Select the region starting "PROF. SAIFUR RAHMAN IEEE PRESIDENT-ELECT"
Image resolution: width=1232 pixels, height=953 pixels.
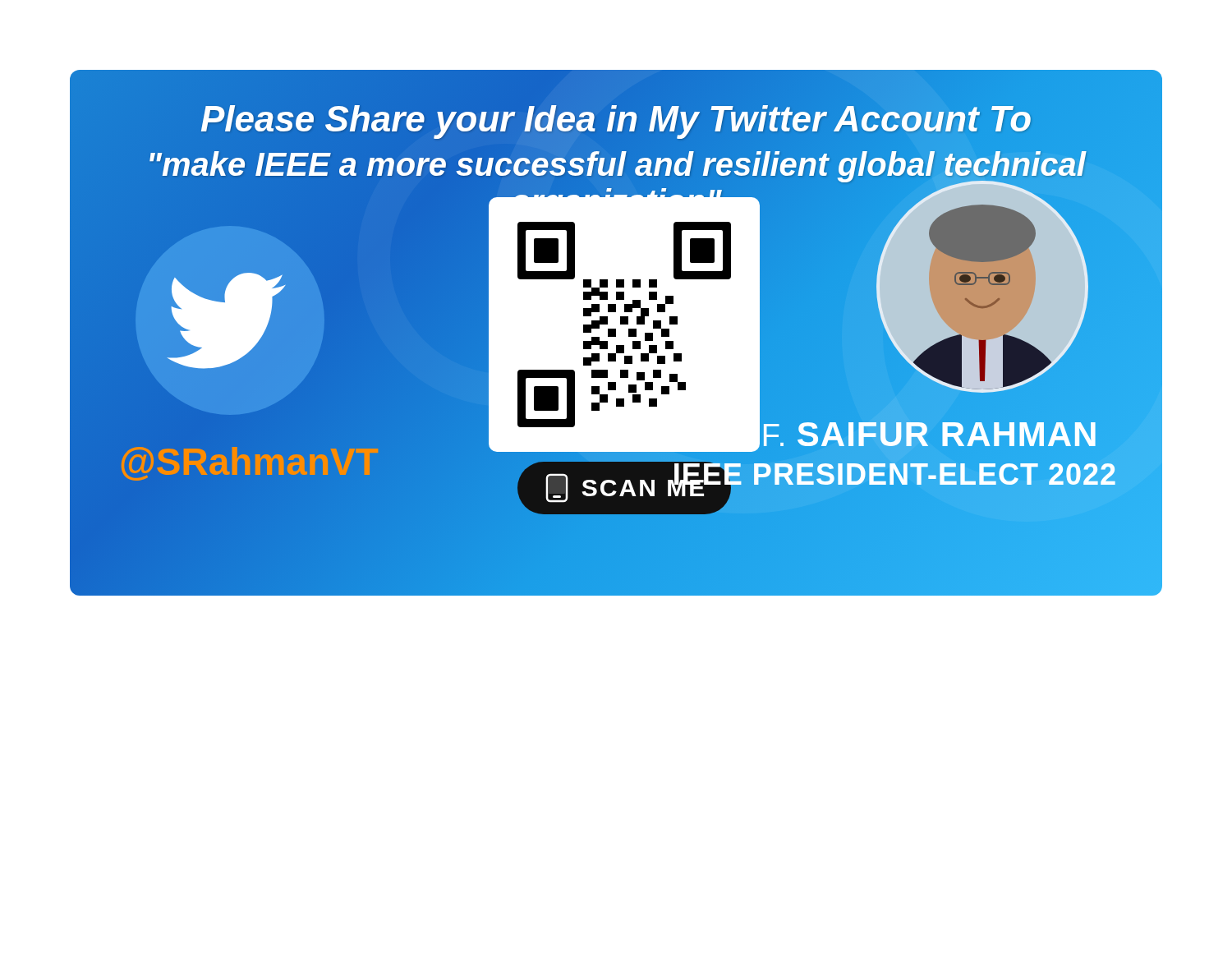[895, 453]
